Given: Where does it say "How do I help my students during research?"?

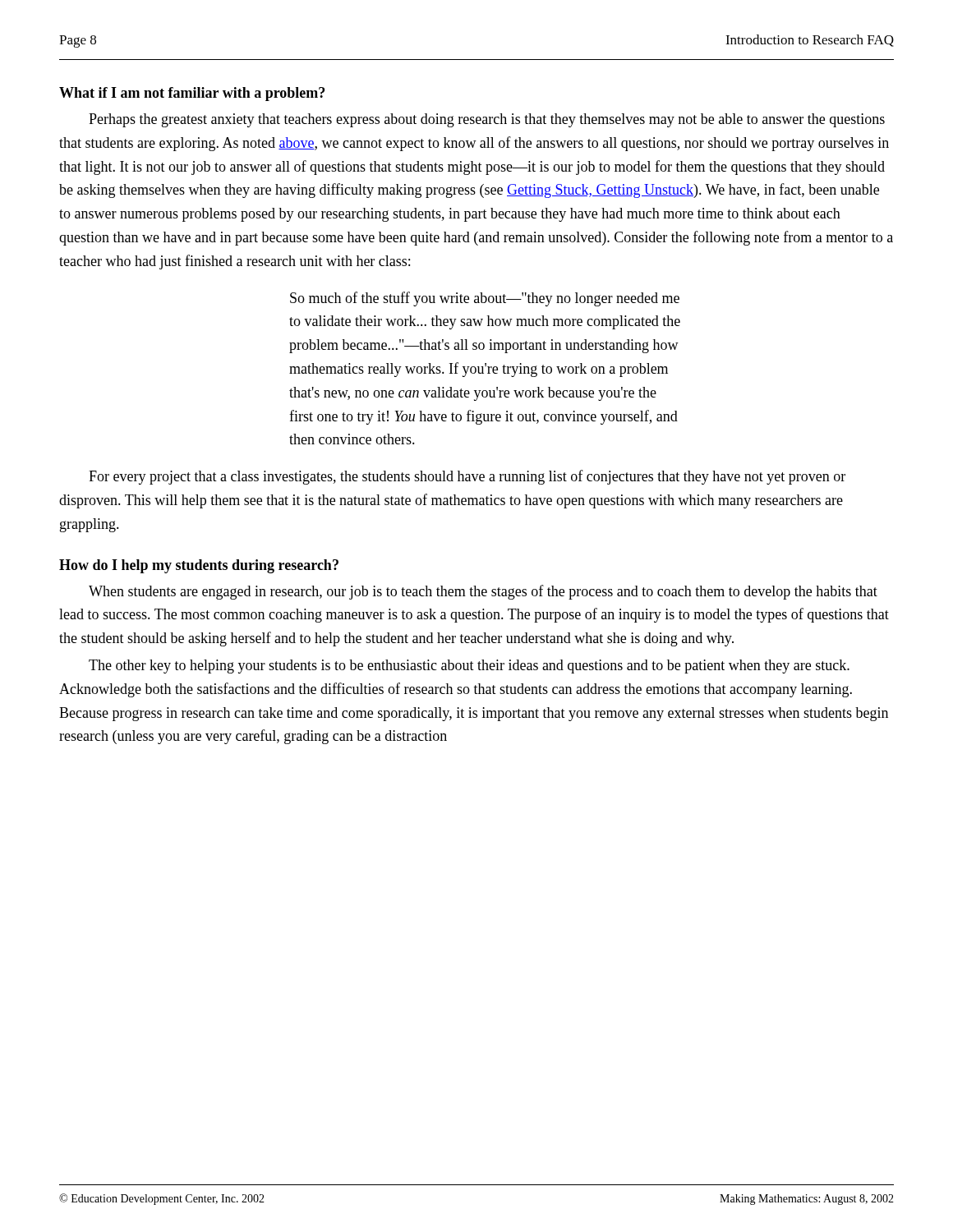Looking at the screenshot, I should click(x=199, y=565).
